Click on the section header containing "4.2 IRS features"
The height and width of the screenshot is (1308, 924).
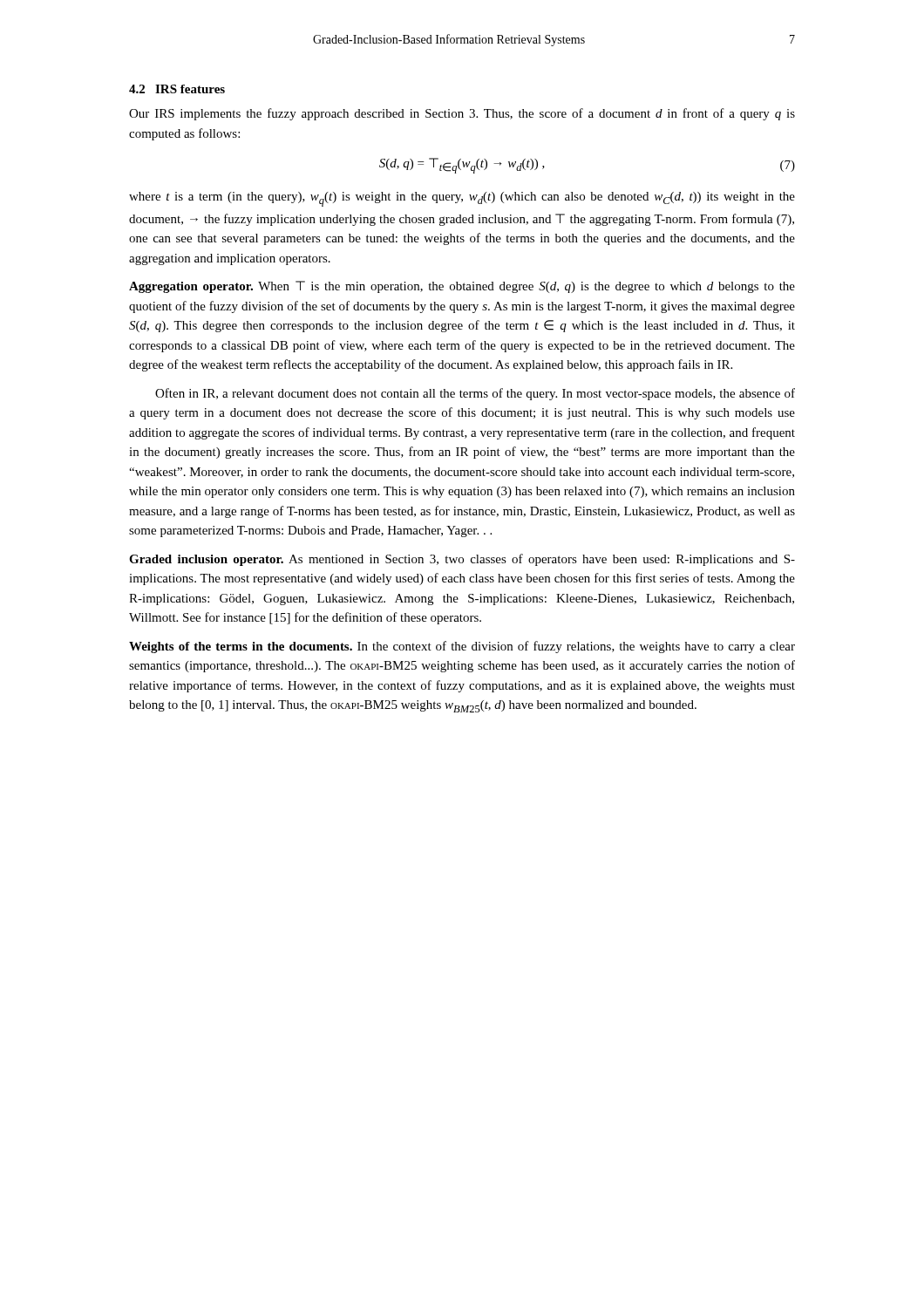coord(177,89)
